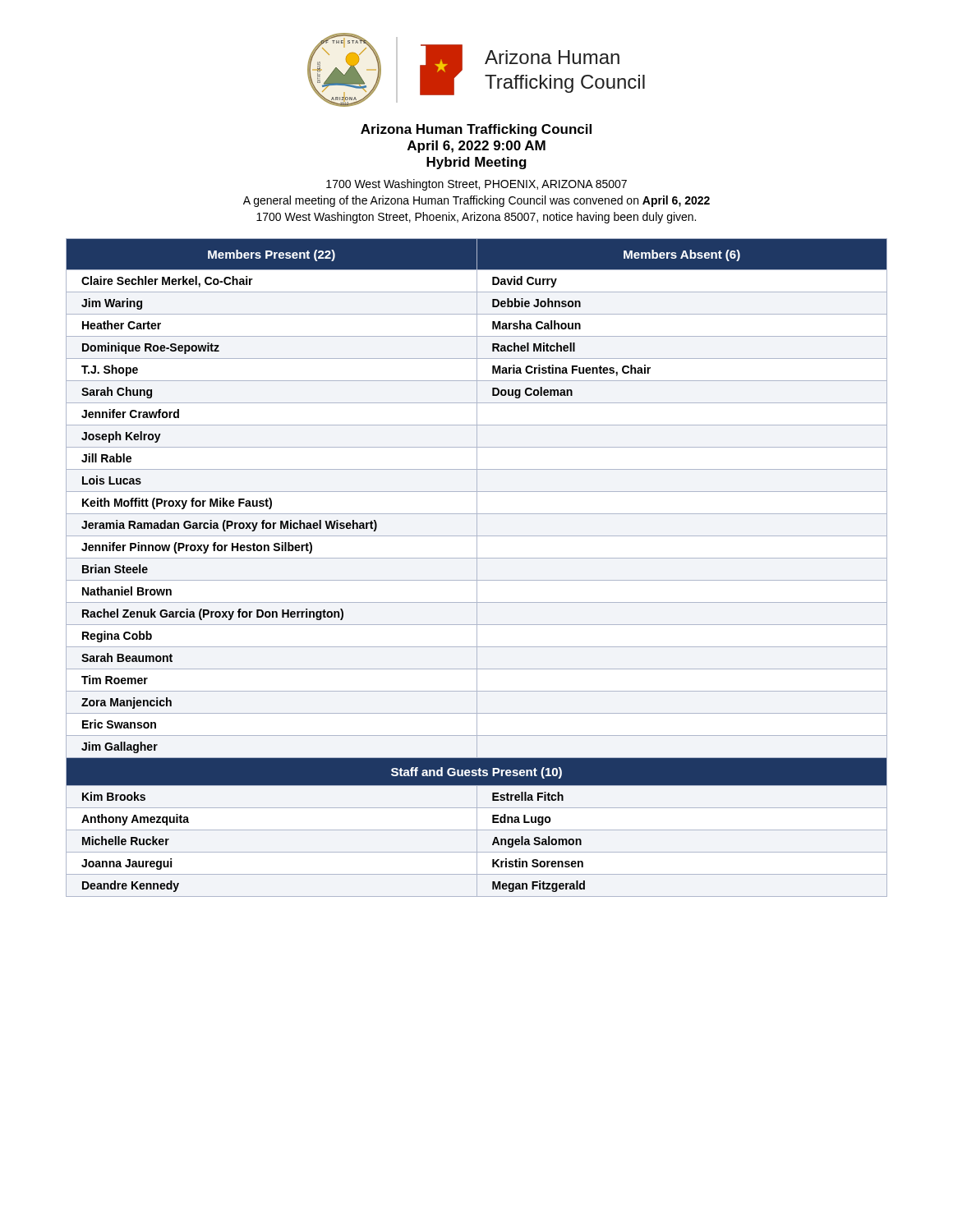Locate the text block that says "1700 West Washington Street, PHOENIX, ARIZONA"
This screenshot has width=953, height=1232.
(x=476, y=184)
